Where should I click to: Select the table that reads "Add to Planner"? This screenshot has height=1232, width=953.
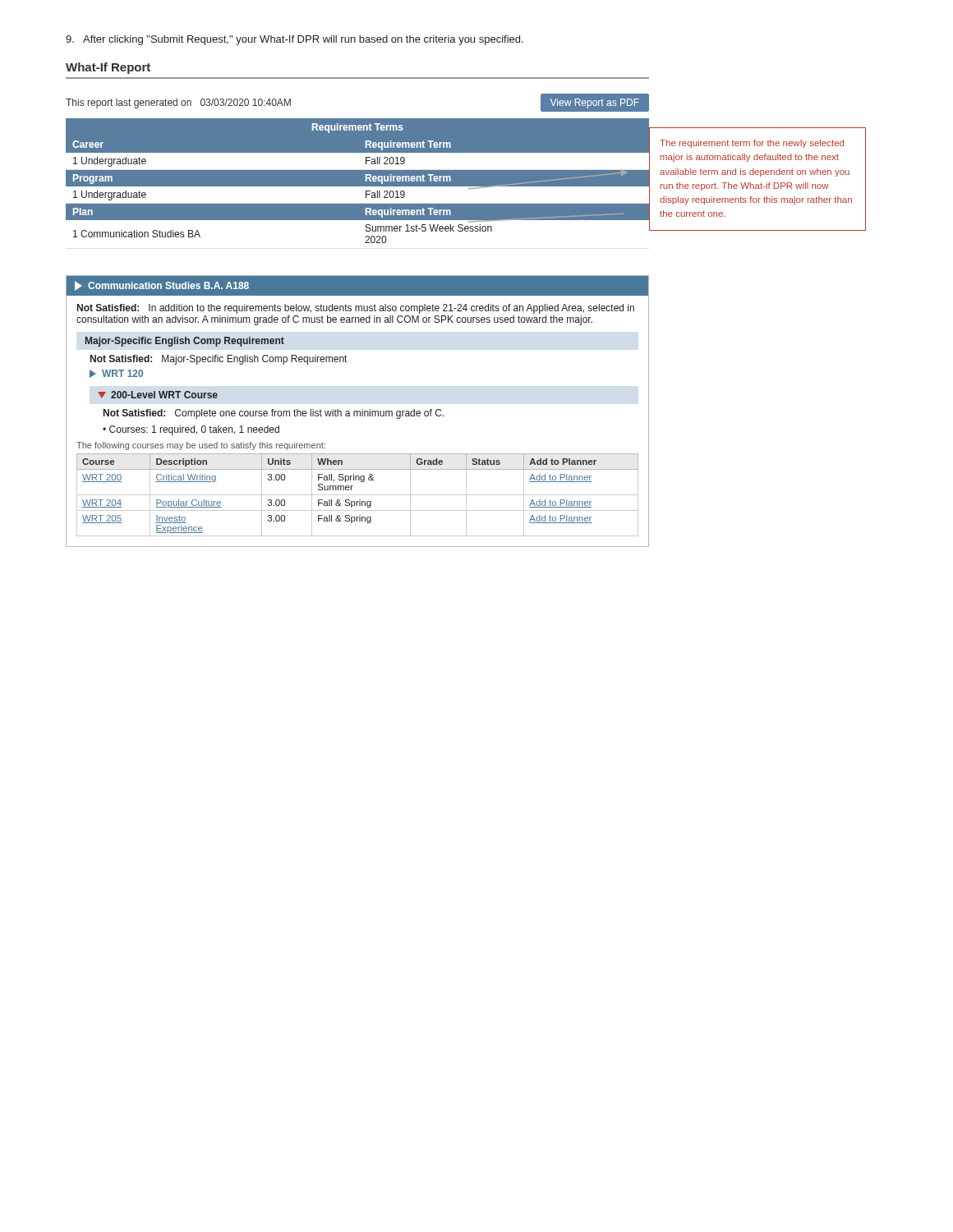[x=357, y=411]
